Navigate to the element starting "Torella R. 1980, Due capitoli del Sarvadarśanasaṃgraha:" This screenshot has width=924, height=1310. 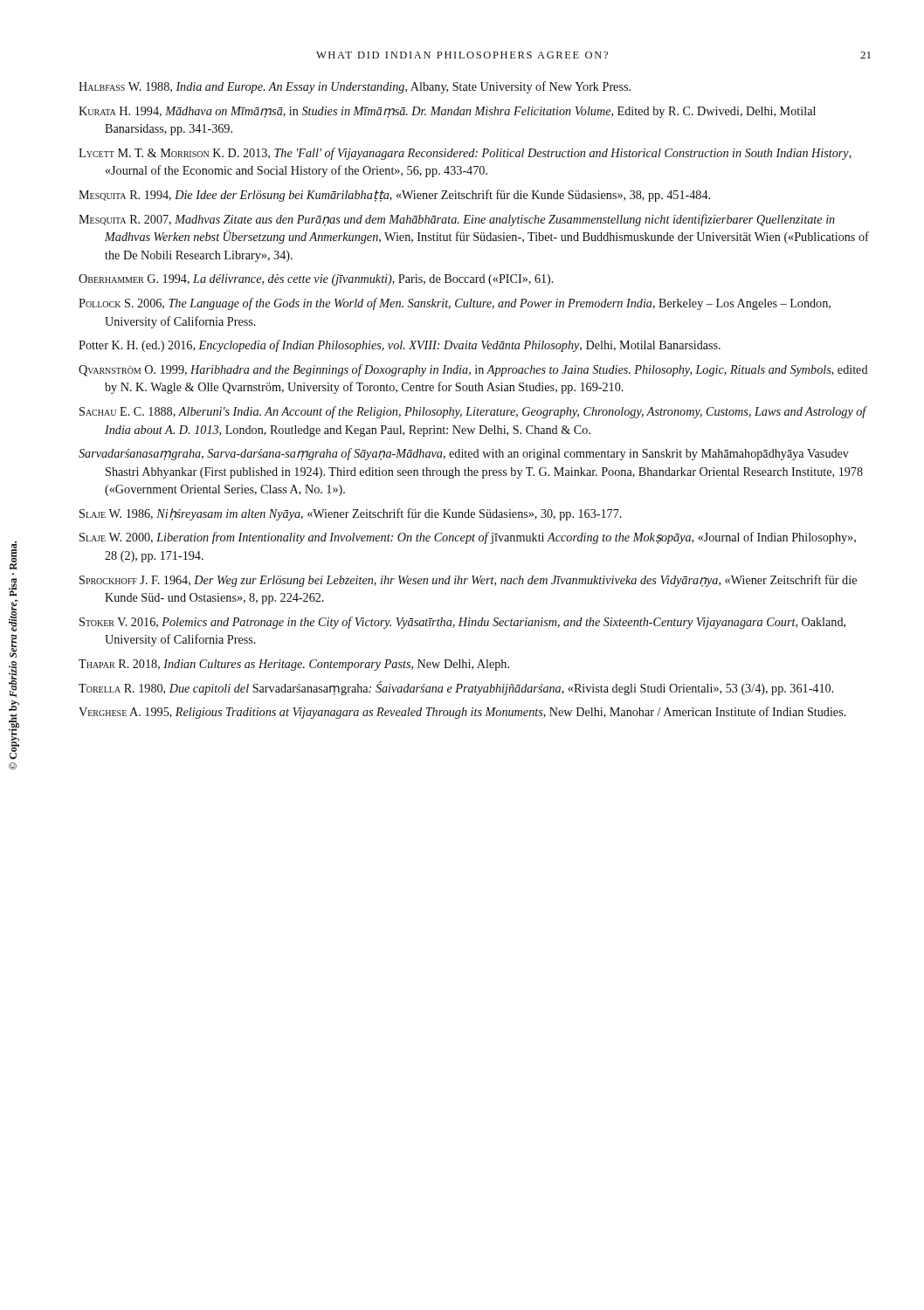click(x=456, y=688)
